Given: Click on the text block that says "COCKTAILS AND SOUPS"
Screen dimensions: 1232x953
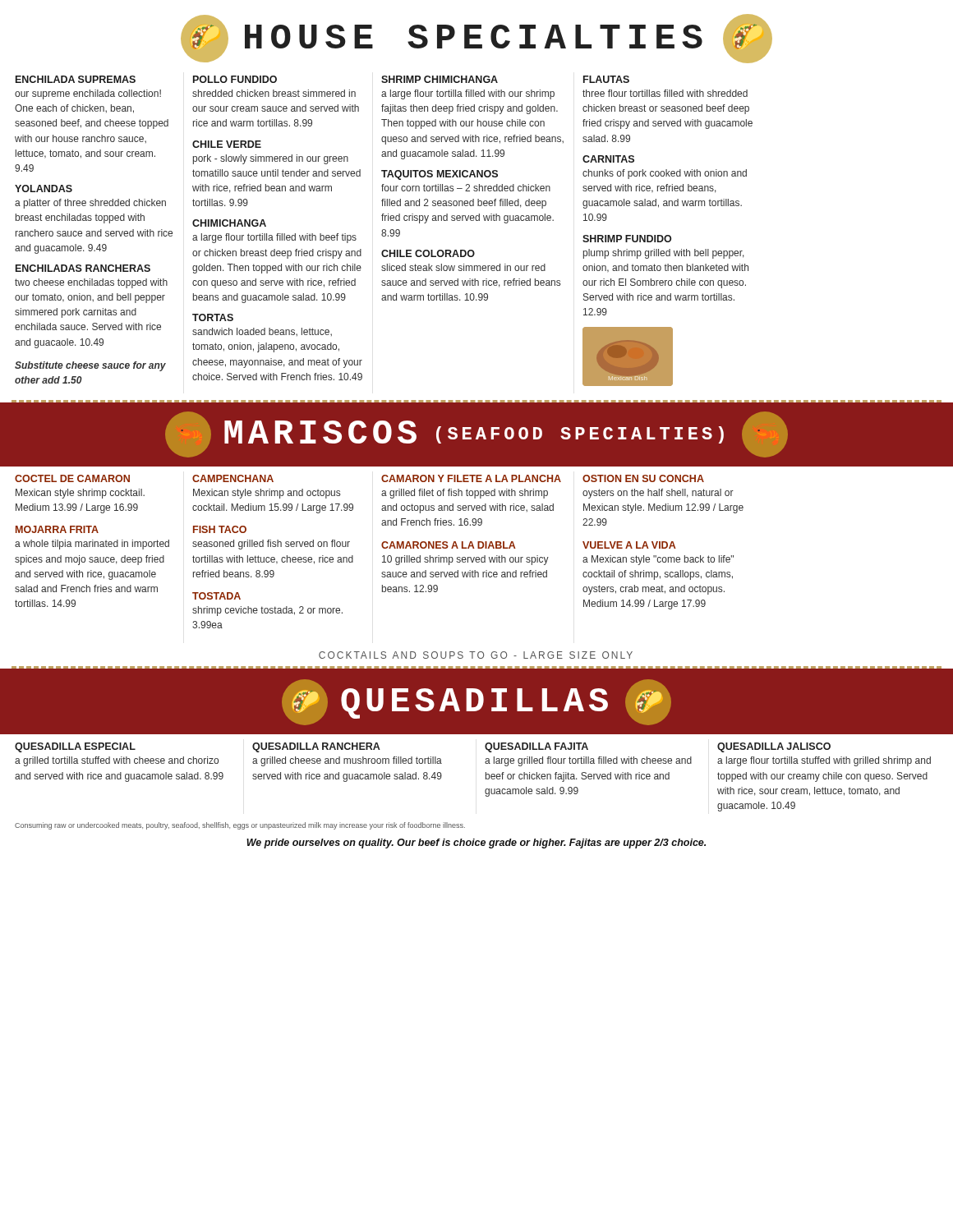Looking at the screenshot, I should [476, 656].
